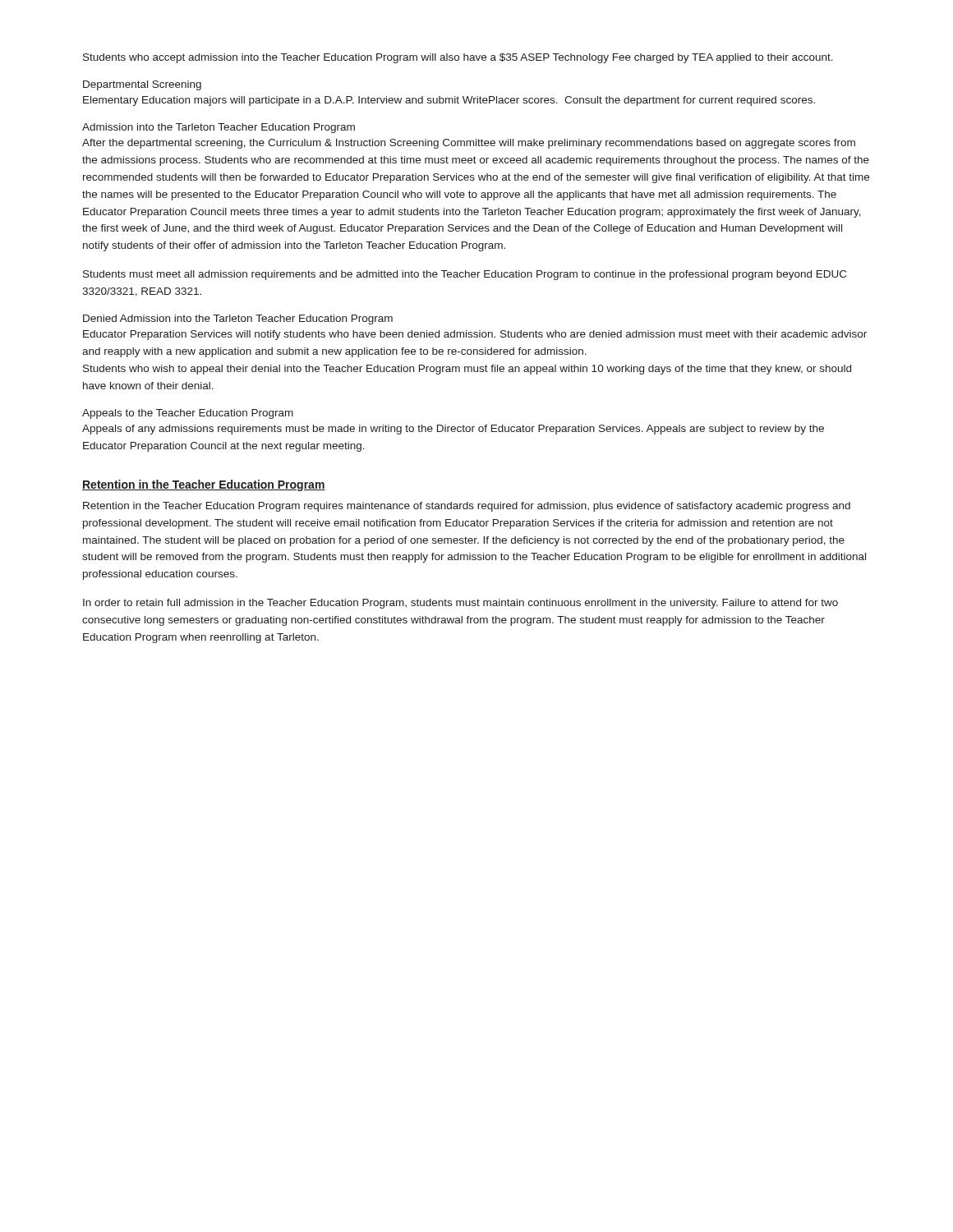The height and width of the screenshot is (1232, 953).
Task: Find the block on this page that starts "After the departmental screening,"
Action: 476,194
